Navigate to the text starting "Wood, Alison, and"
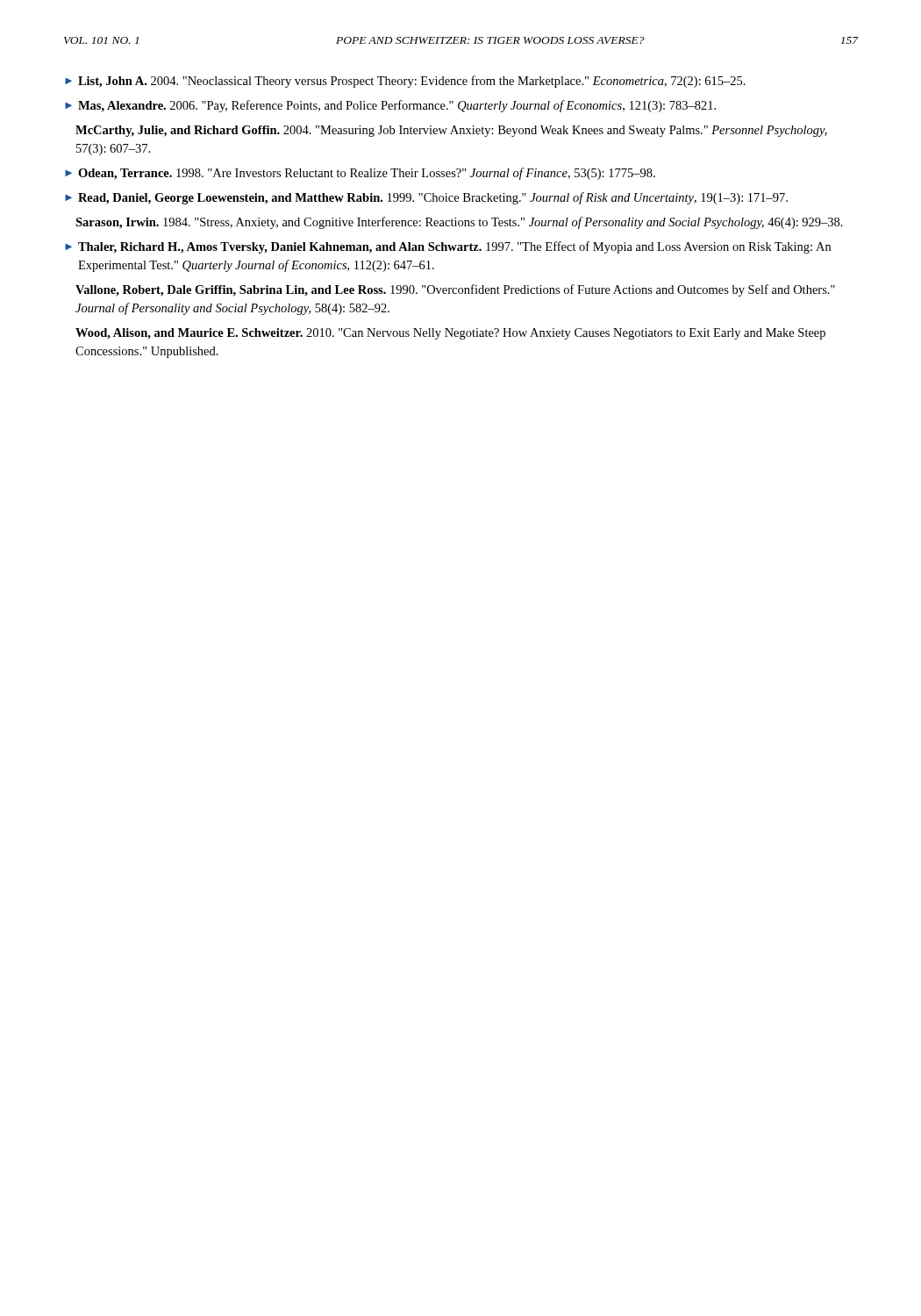The image size is (921, 1316). [x=467, y=342]
